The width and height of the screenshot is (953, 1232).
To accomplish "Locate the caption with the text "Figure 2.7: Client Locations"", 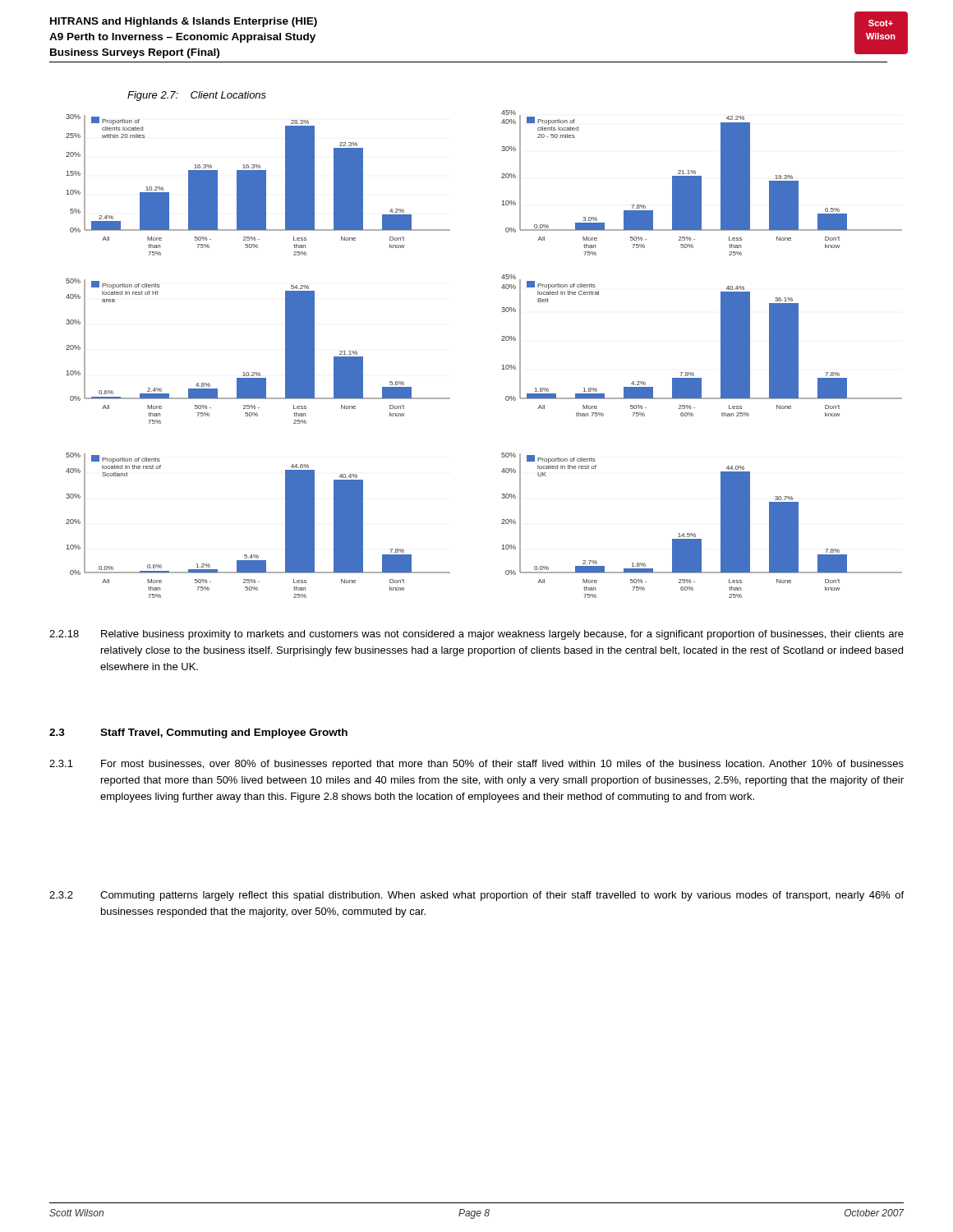I will click(197, 95).
